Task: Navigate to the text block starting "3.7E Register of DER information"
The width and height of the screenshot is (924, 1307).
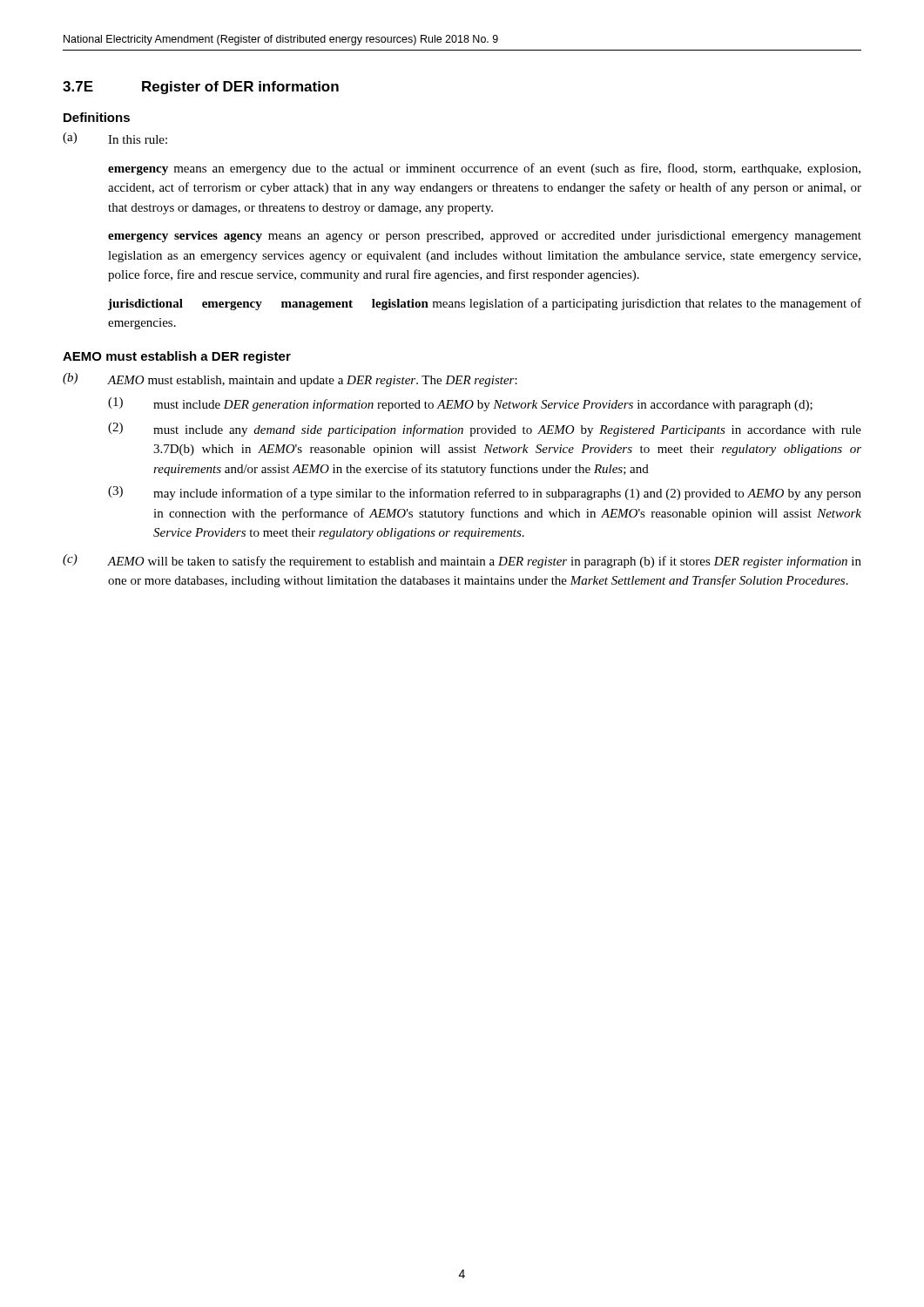Action: [x=201, y=87]
